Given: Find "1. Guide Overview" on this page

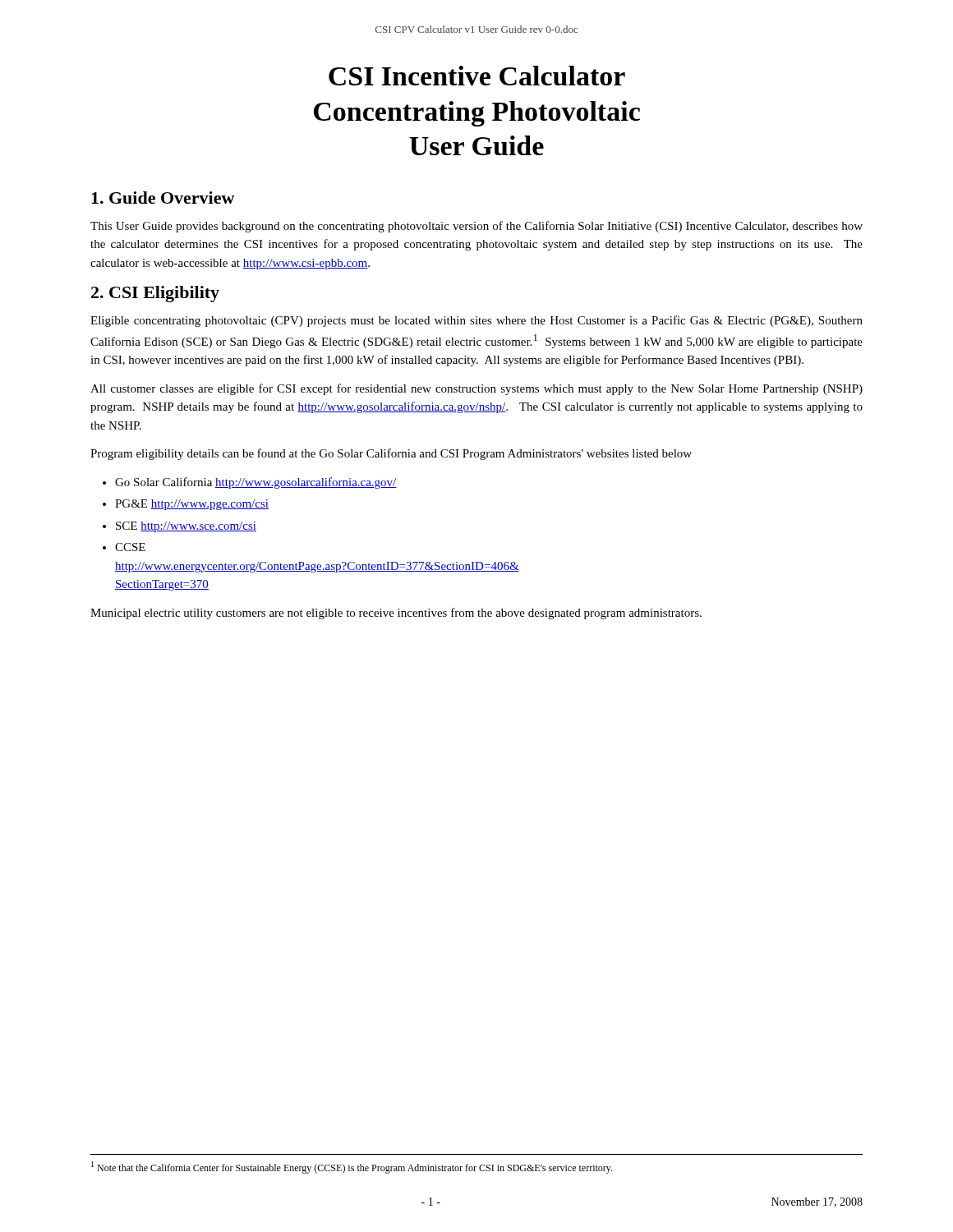Looking at the screenshot, I should (x=163, y=198).
